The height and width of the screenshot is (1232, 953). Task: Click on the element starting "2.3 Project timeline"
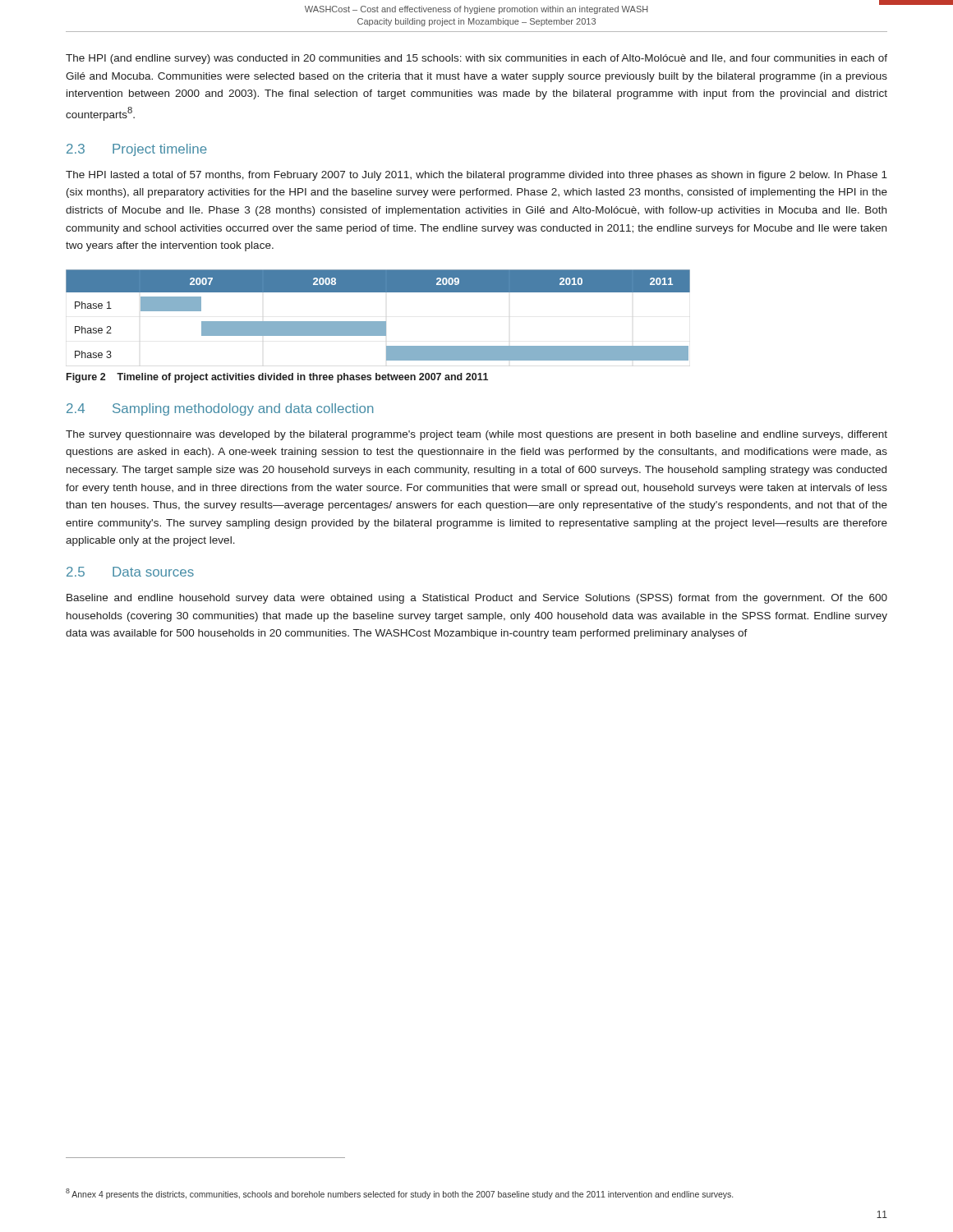(137, 150)
